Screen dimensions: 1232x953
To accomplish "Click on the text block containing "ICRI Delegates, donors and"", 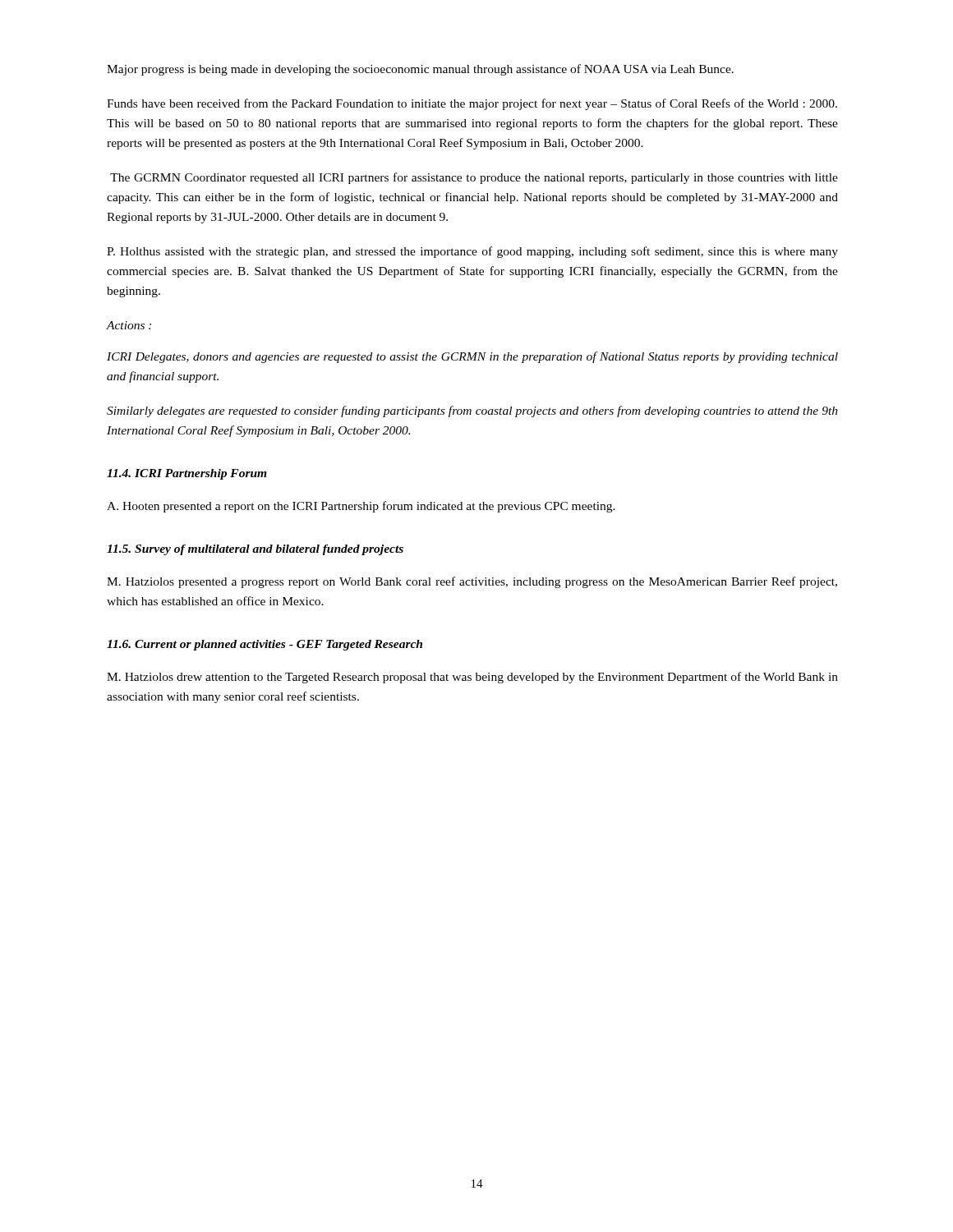I will [x=472, y=366].
